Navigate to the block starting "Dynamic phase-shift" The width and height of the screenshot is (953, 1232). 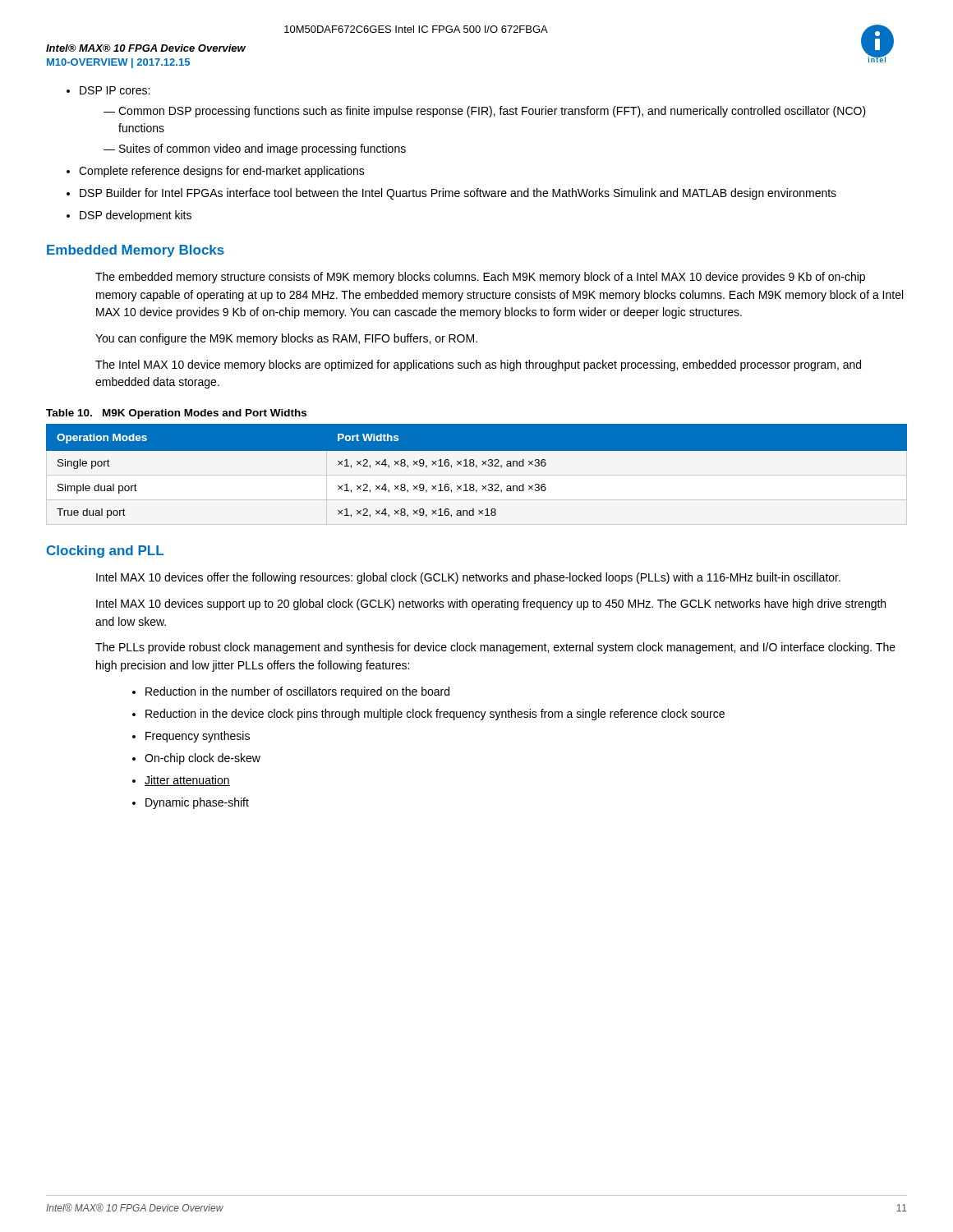point(197,803)
